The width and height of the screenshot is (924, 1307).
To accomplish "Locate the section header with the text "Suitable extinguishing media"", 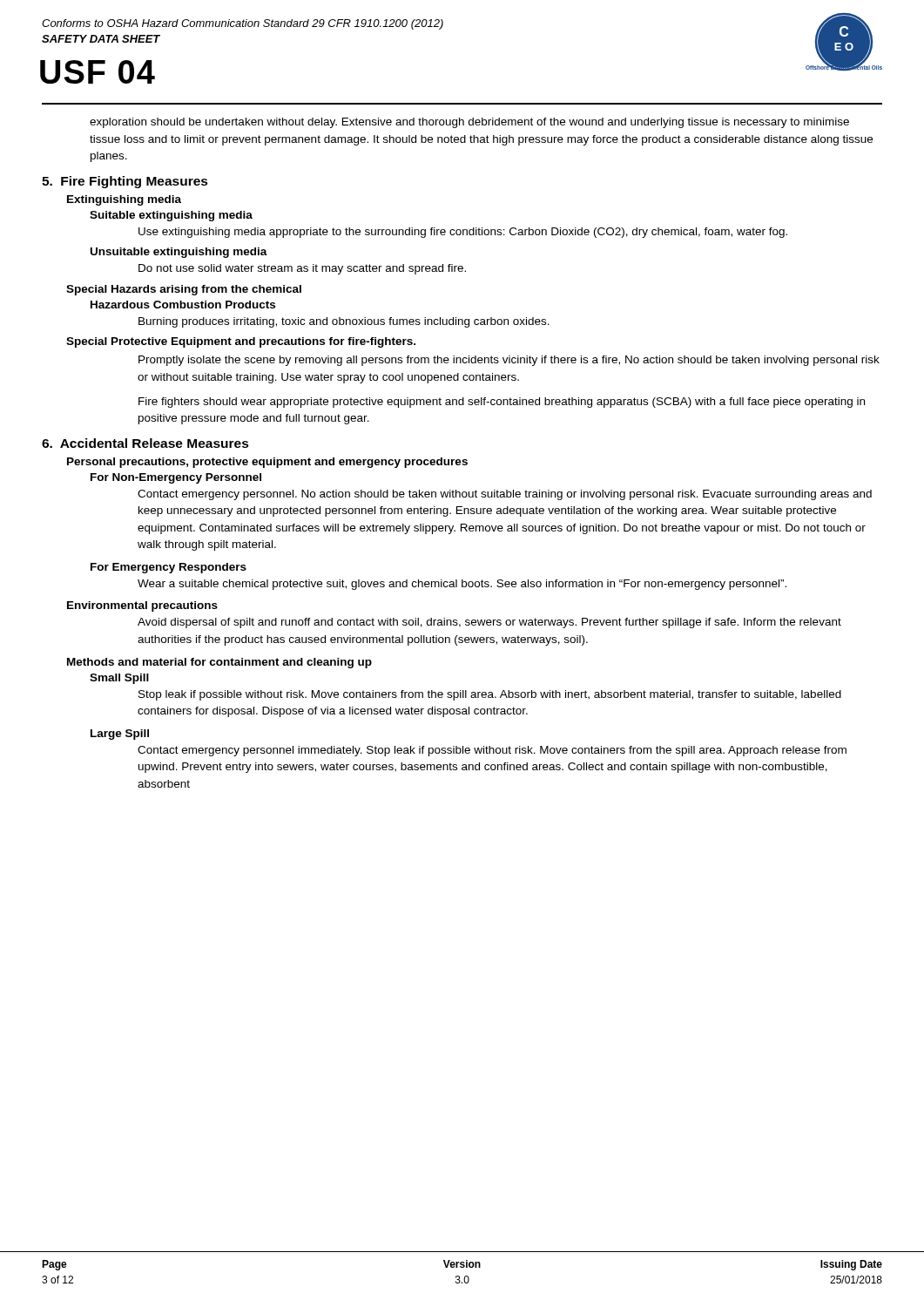I will [x=171, y=214].
